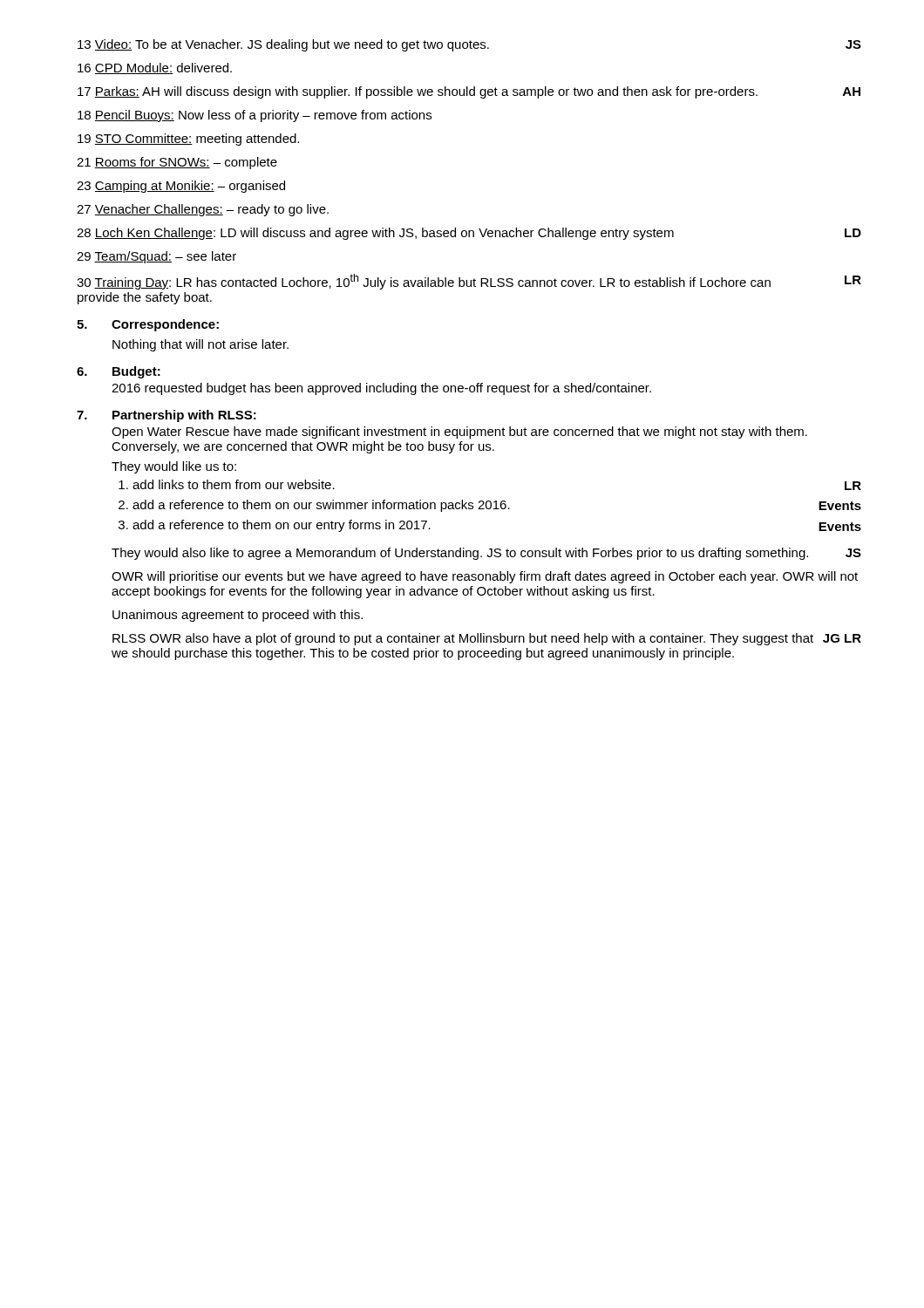Select the text block that says "23 Camping at Monikie:"
The width and height of the screenshot is (924, 1308).
[181, 185]
